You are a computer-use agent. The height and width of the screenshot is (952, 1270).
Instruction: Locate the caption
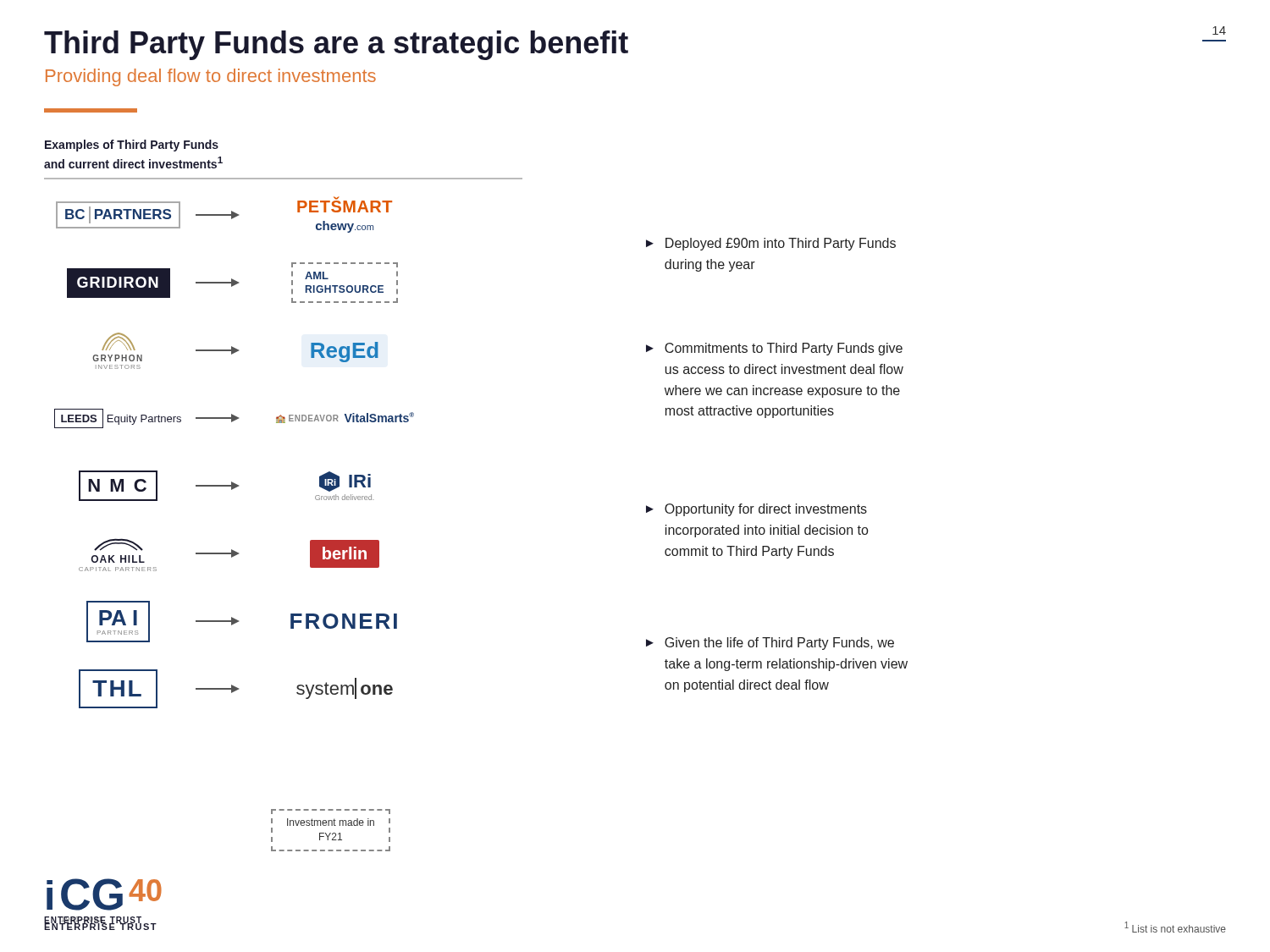(330, 830)
